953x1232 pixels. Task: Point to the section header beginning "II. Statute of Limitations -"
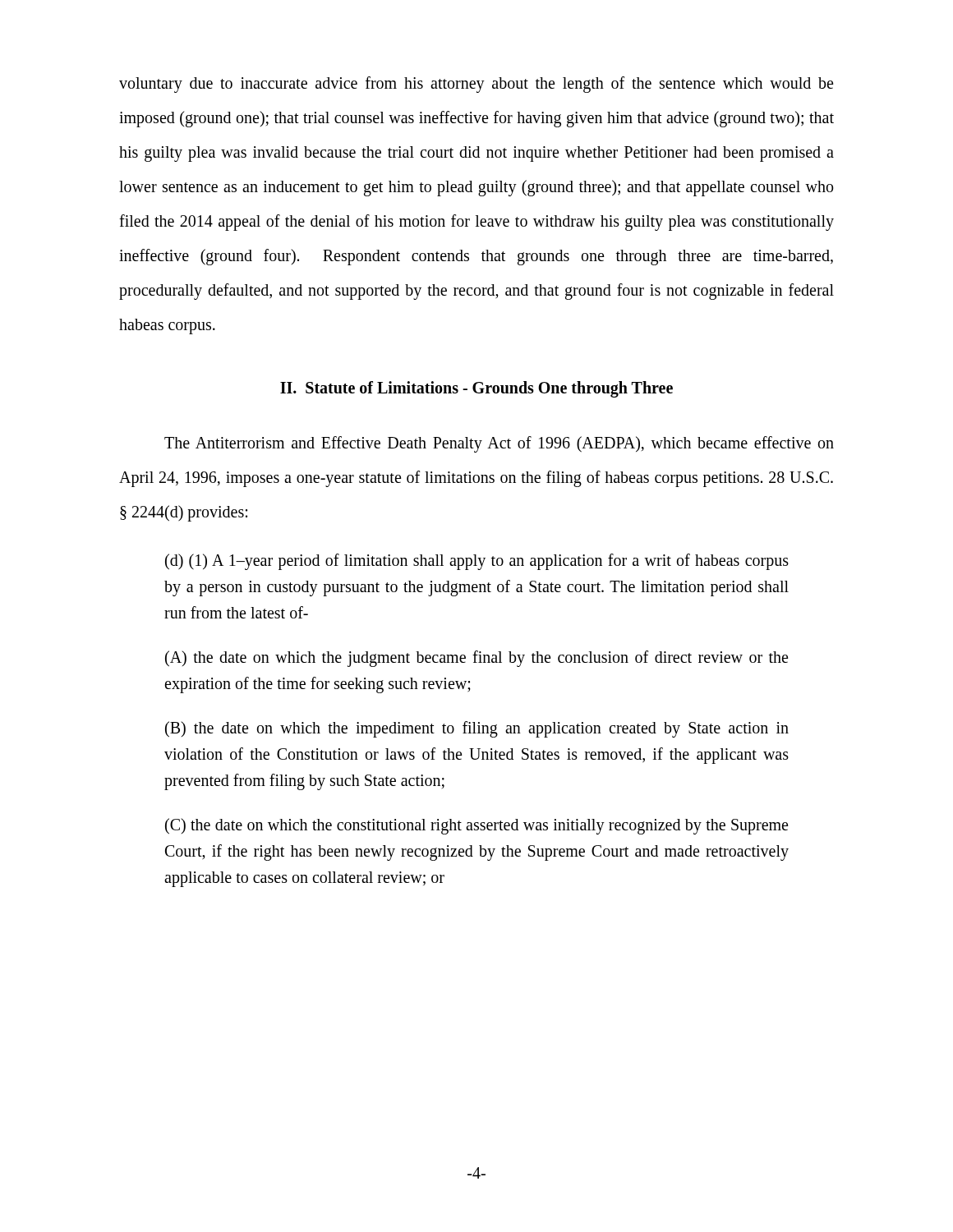coord(476,388)
